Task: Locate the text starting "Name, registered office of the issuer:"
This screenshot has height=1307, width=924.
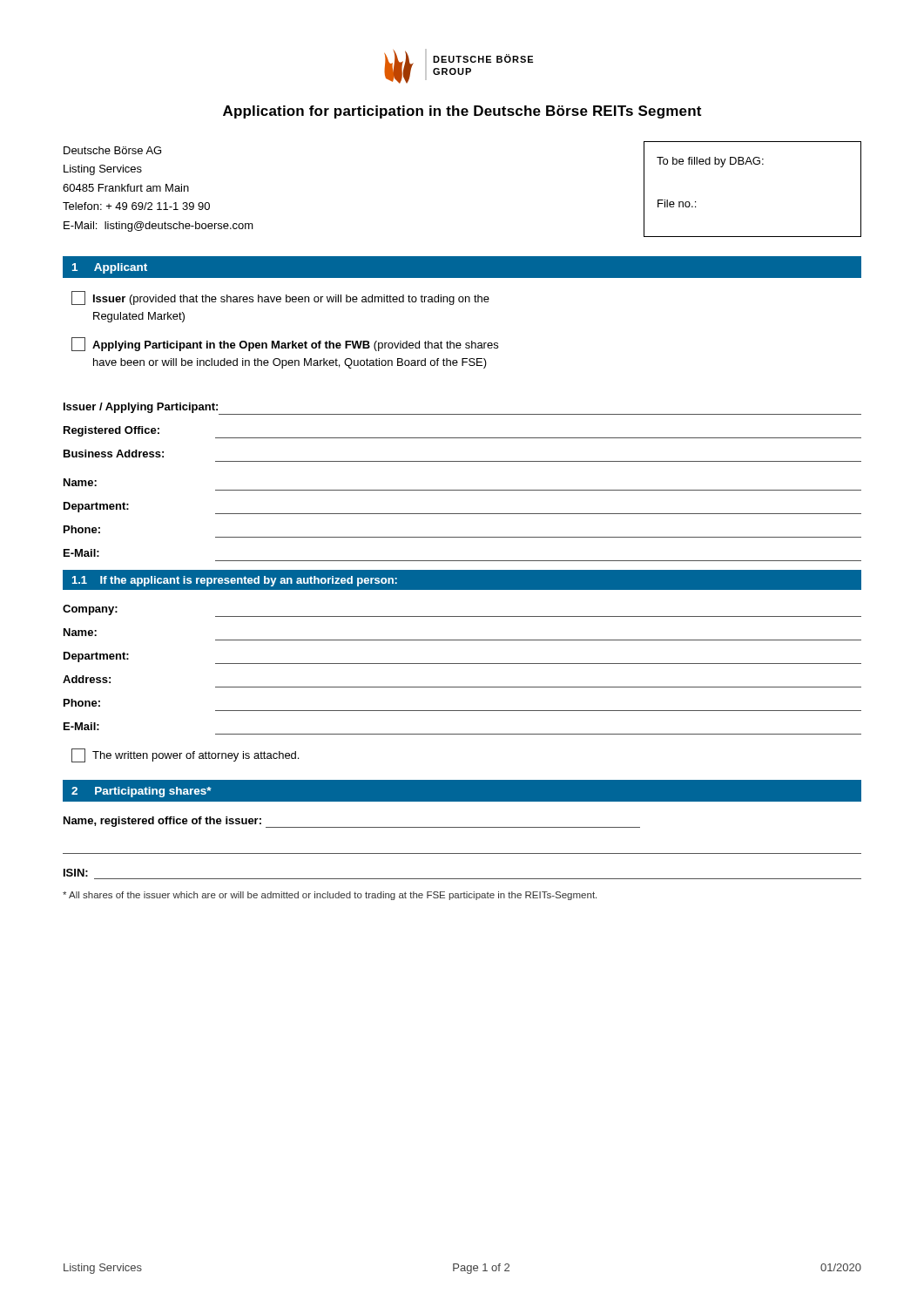Action: click(351, 820)
